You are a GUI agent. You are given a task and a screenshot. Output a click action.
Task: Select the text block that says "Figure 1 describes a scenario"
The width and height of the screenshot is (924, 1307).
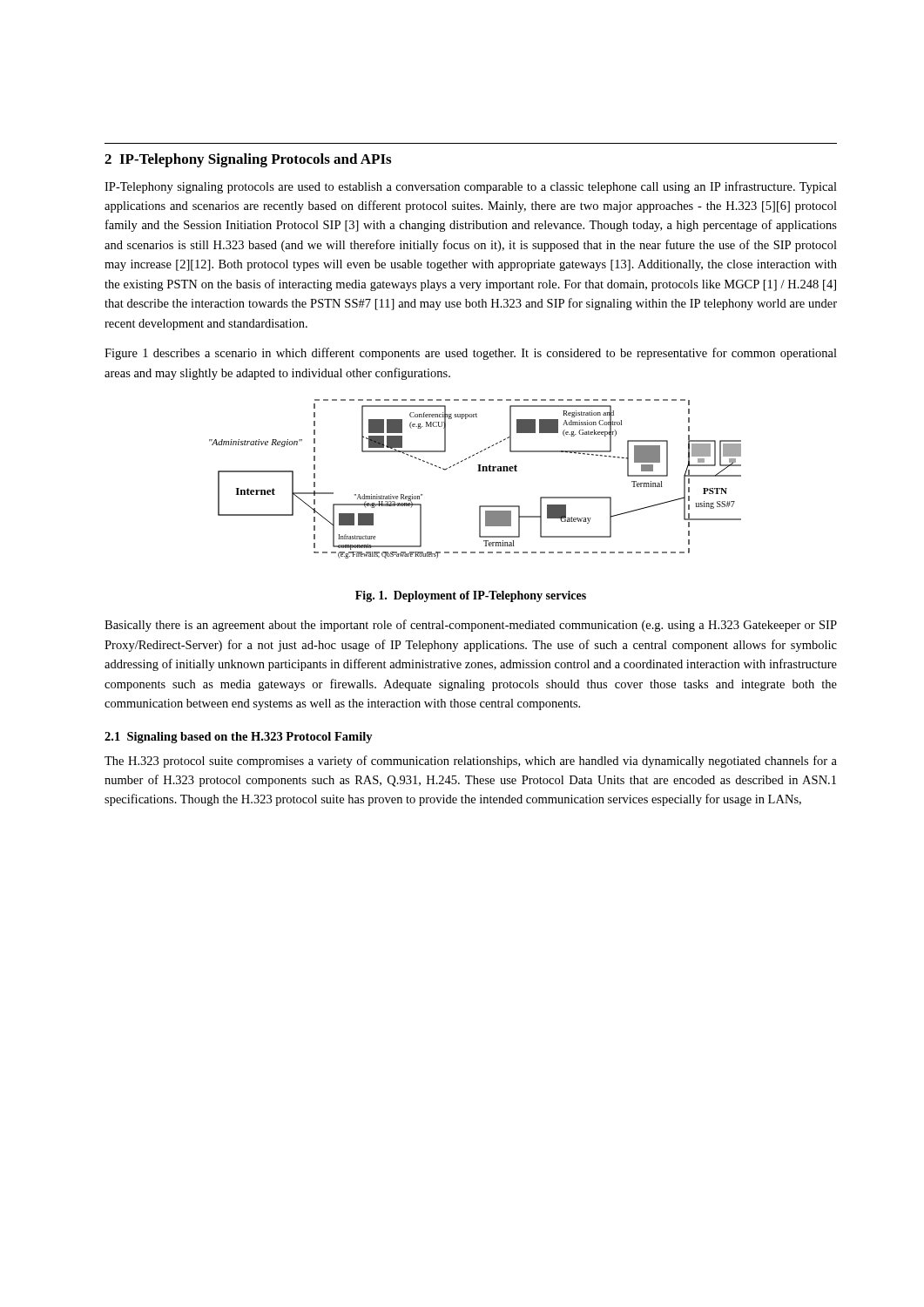pyautogui.click(x=471, y=363)
